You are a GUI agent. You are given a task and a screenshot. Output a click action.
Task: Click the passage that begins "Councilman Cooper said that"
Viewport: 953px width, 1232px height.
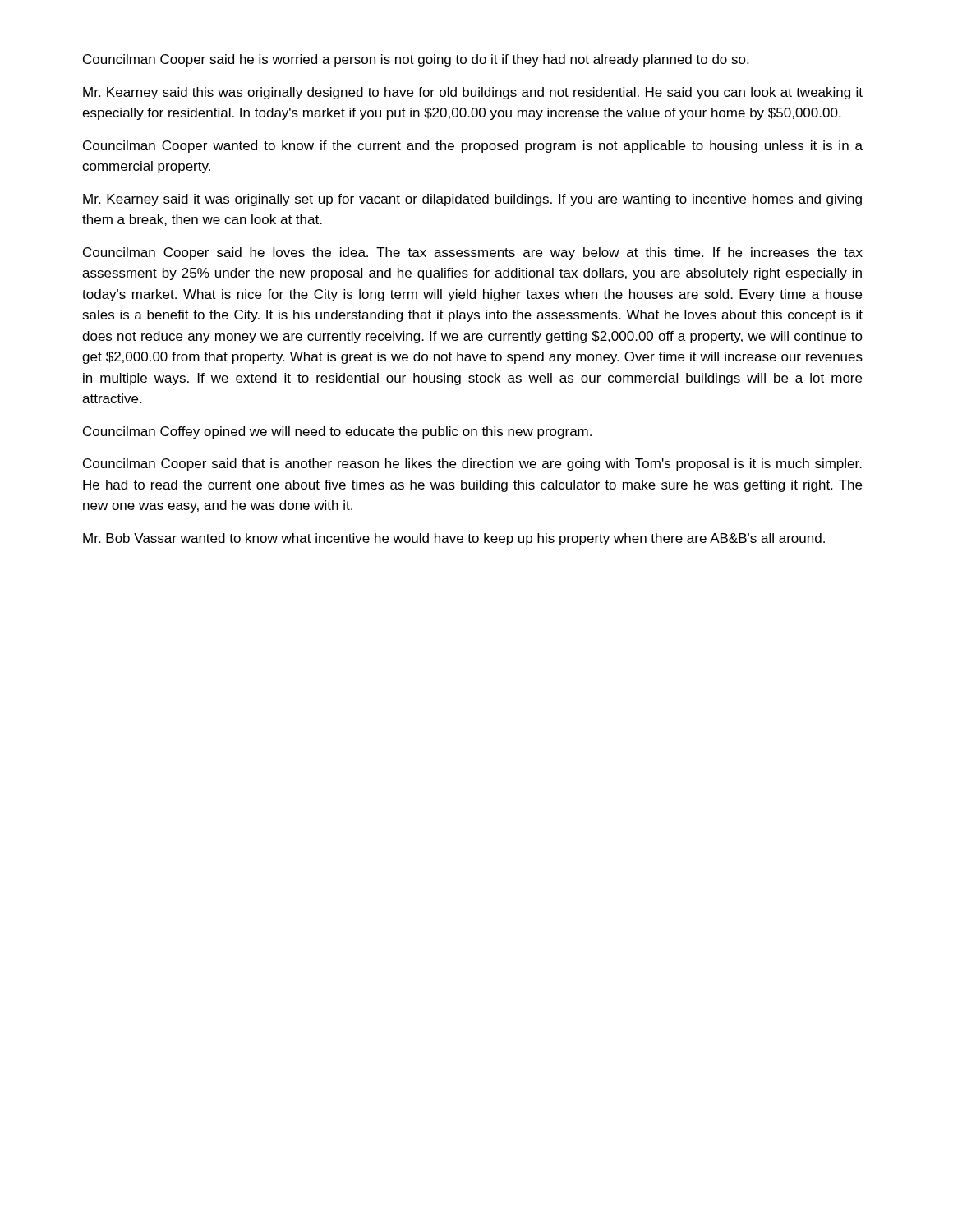[x=472, y=485]
